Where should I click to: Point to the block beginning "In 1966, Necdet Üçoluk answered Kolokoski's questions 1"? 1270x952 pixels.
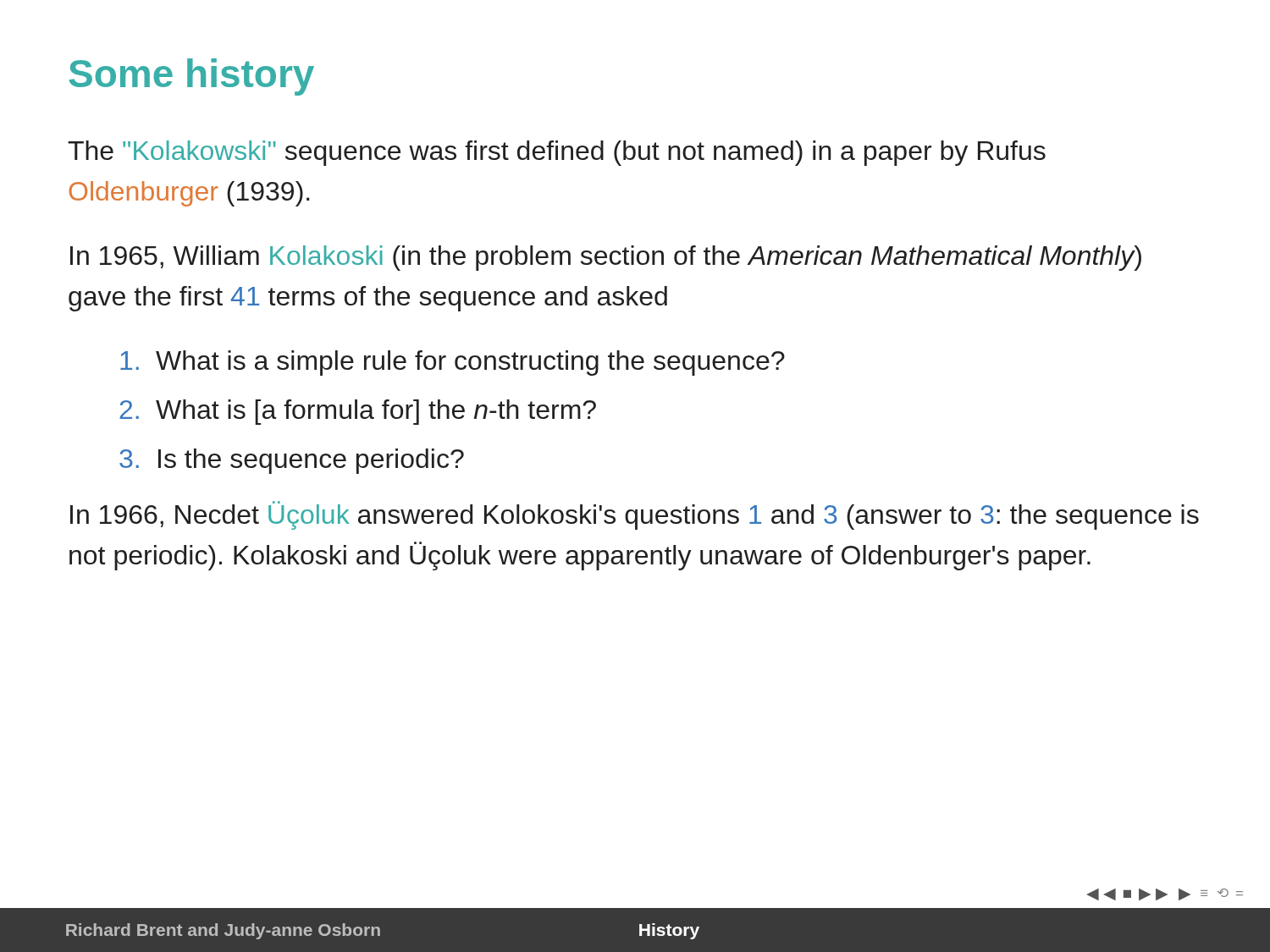coord(634,535)
